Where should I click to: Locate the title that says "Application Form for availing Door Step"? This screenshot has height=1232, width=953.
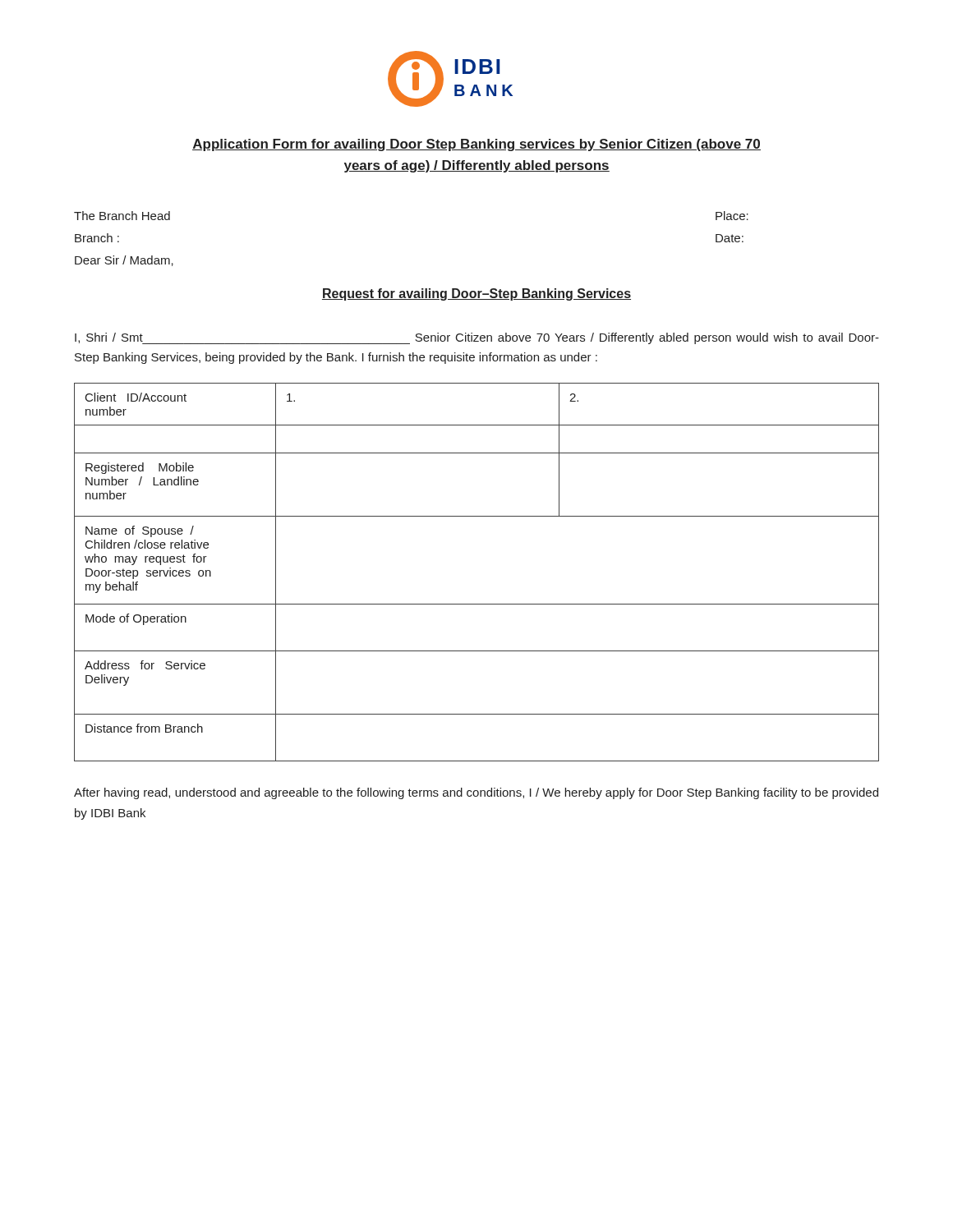click(x=476, y=156)
